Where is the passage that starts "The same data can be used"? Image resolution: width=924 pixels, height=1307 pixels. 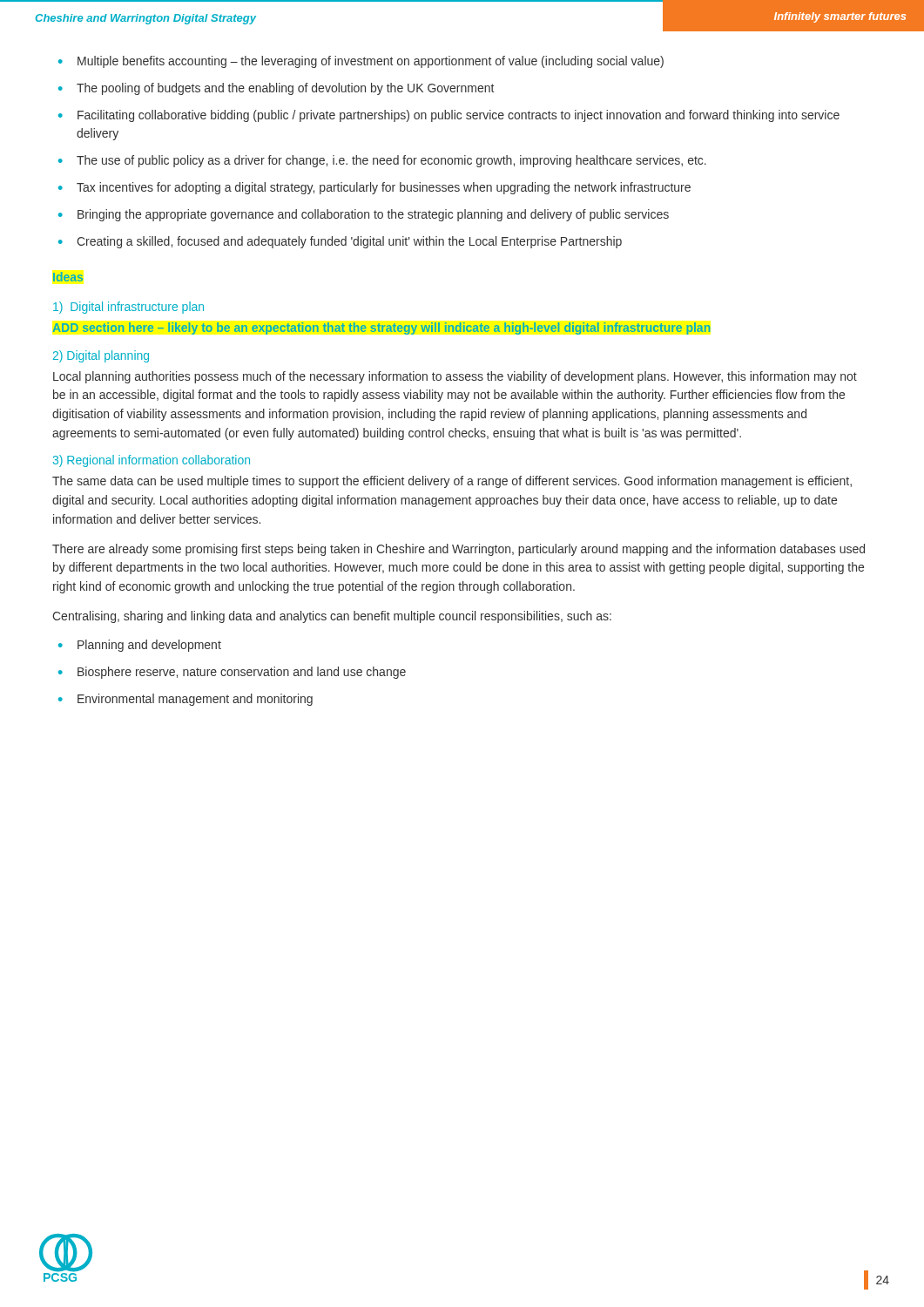pyautogui.click(x=452, y=500)
